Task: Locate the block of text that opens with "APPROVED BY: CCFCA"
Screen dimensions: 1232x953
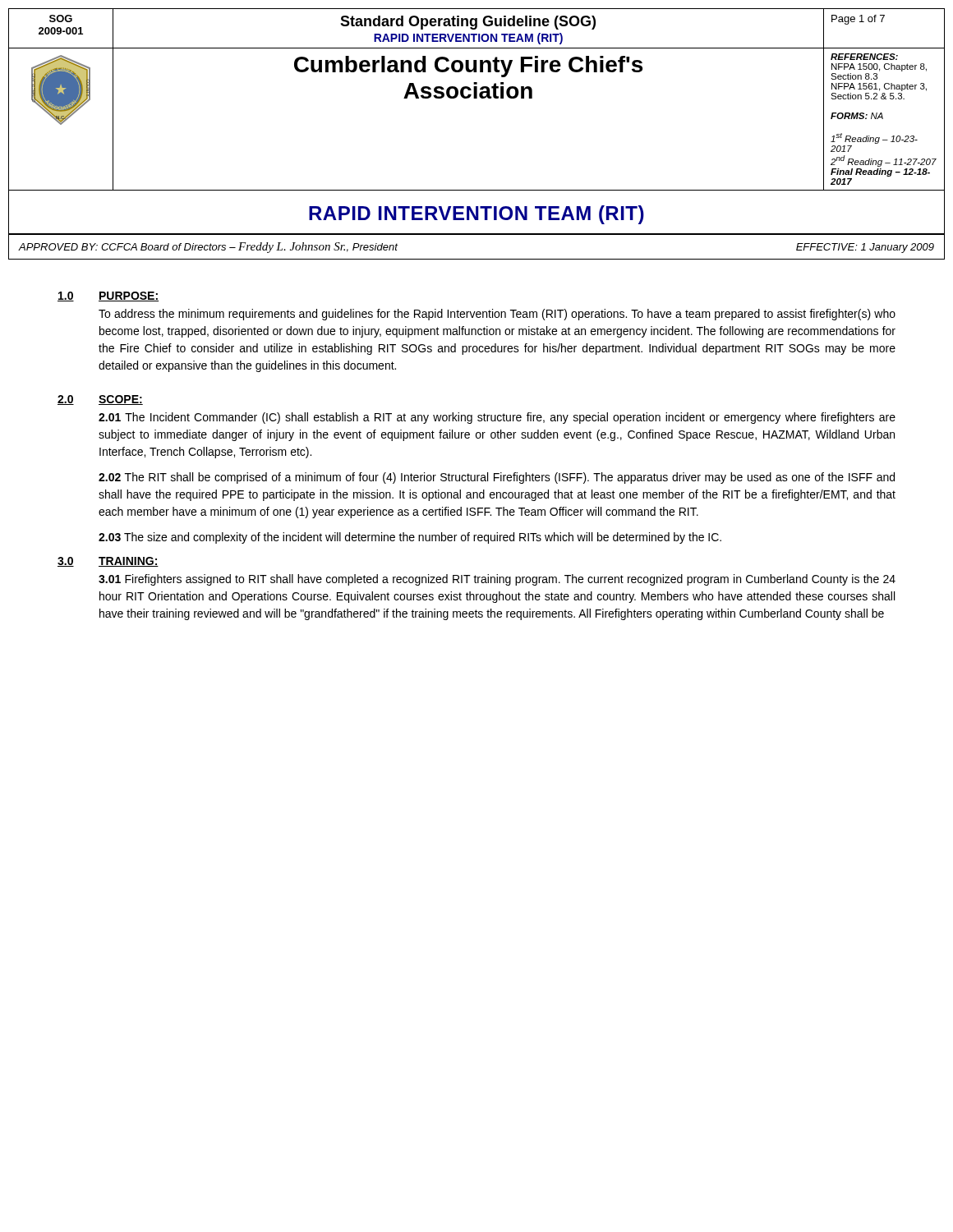Action: [476, 247]
